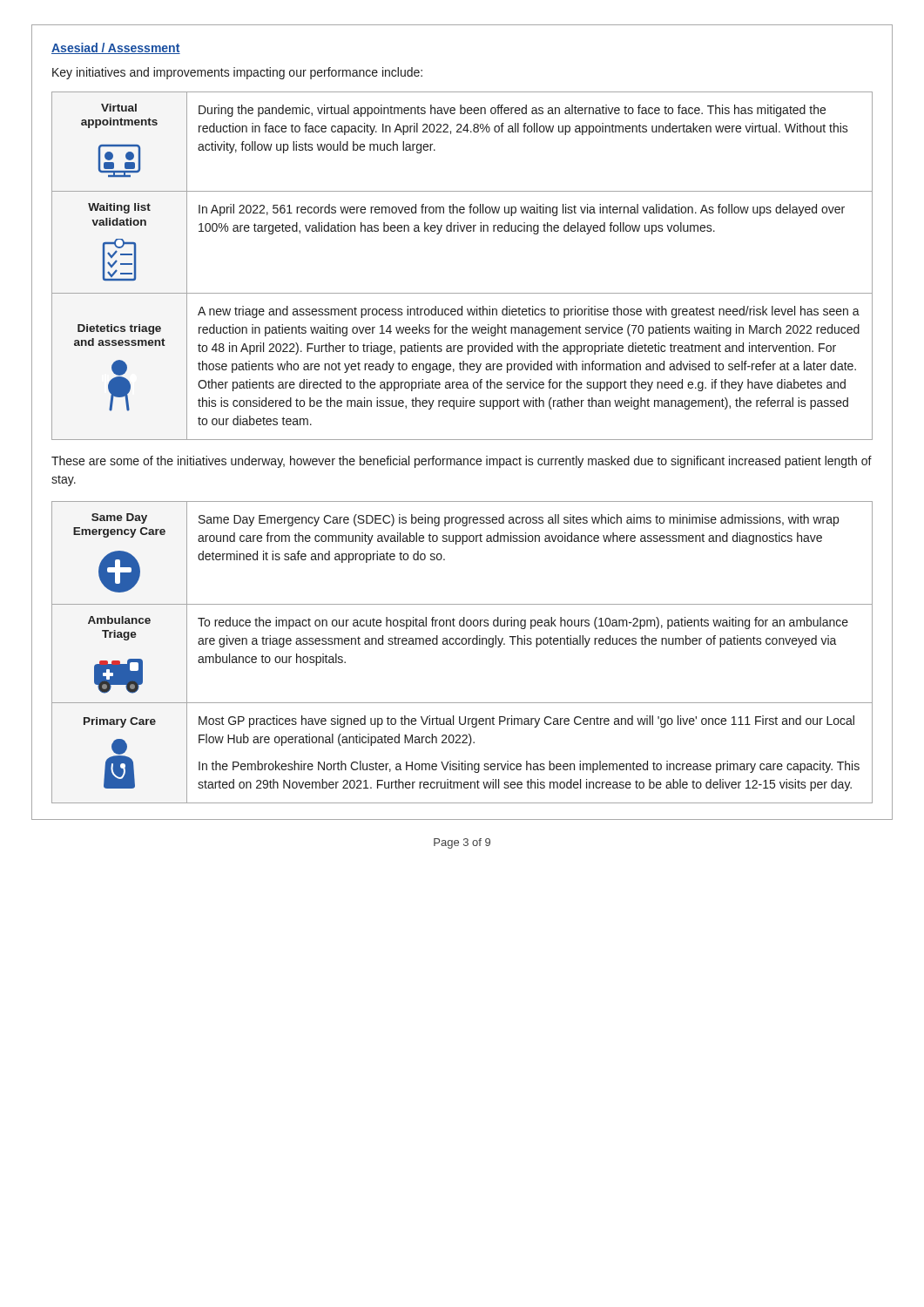The width and height of the screenshot is (924, 1307).
Task: Find the block starting "In April 2022, 561 records were removed"
Action: (521, 219)
